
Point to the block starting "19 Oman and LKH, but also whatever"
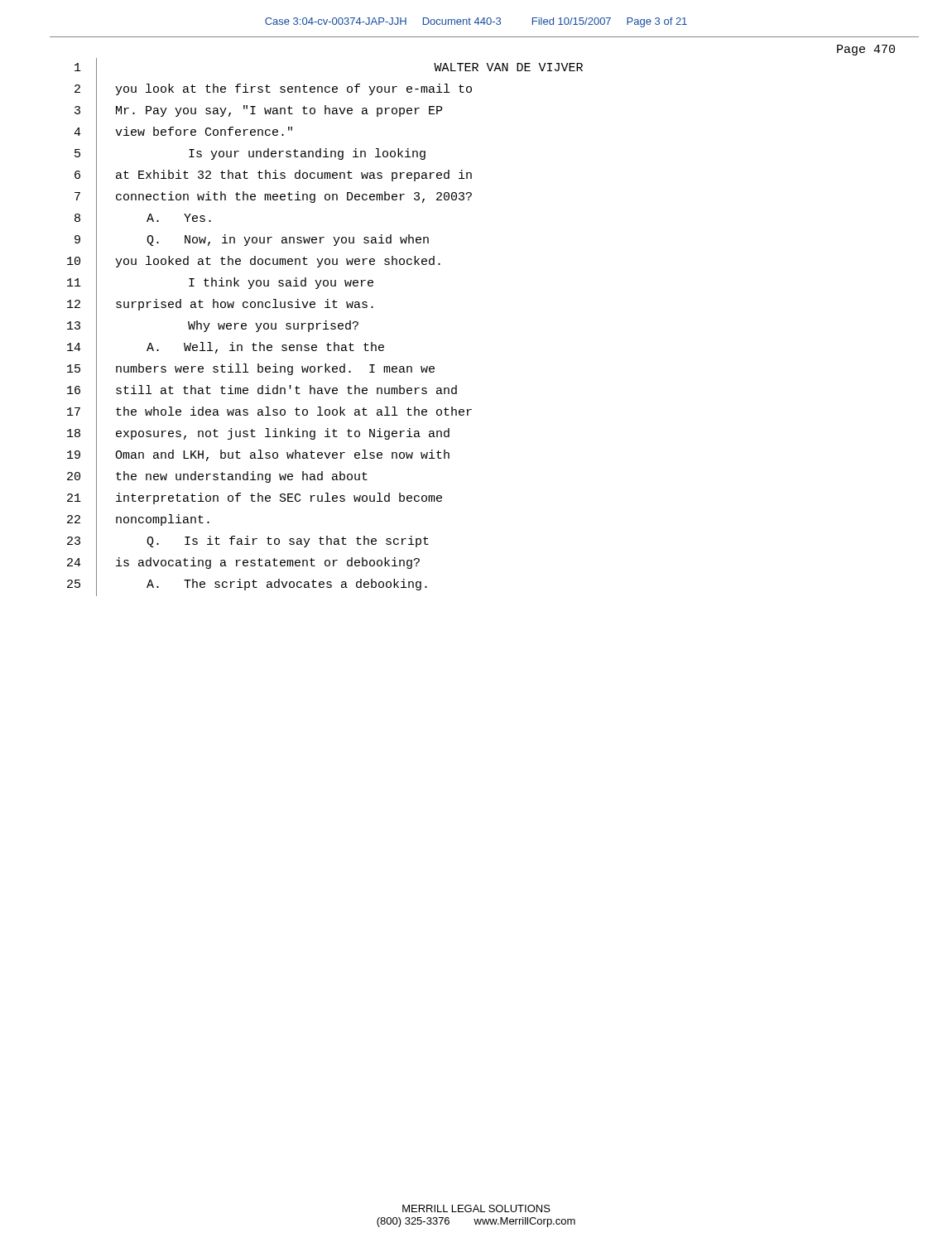258,456
